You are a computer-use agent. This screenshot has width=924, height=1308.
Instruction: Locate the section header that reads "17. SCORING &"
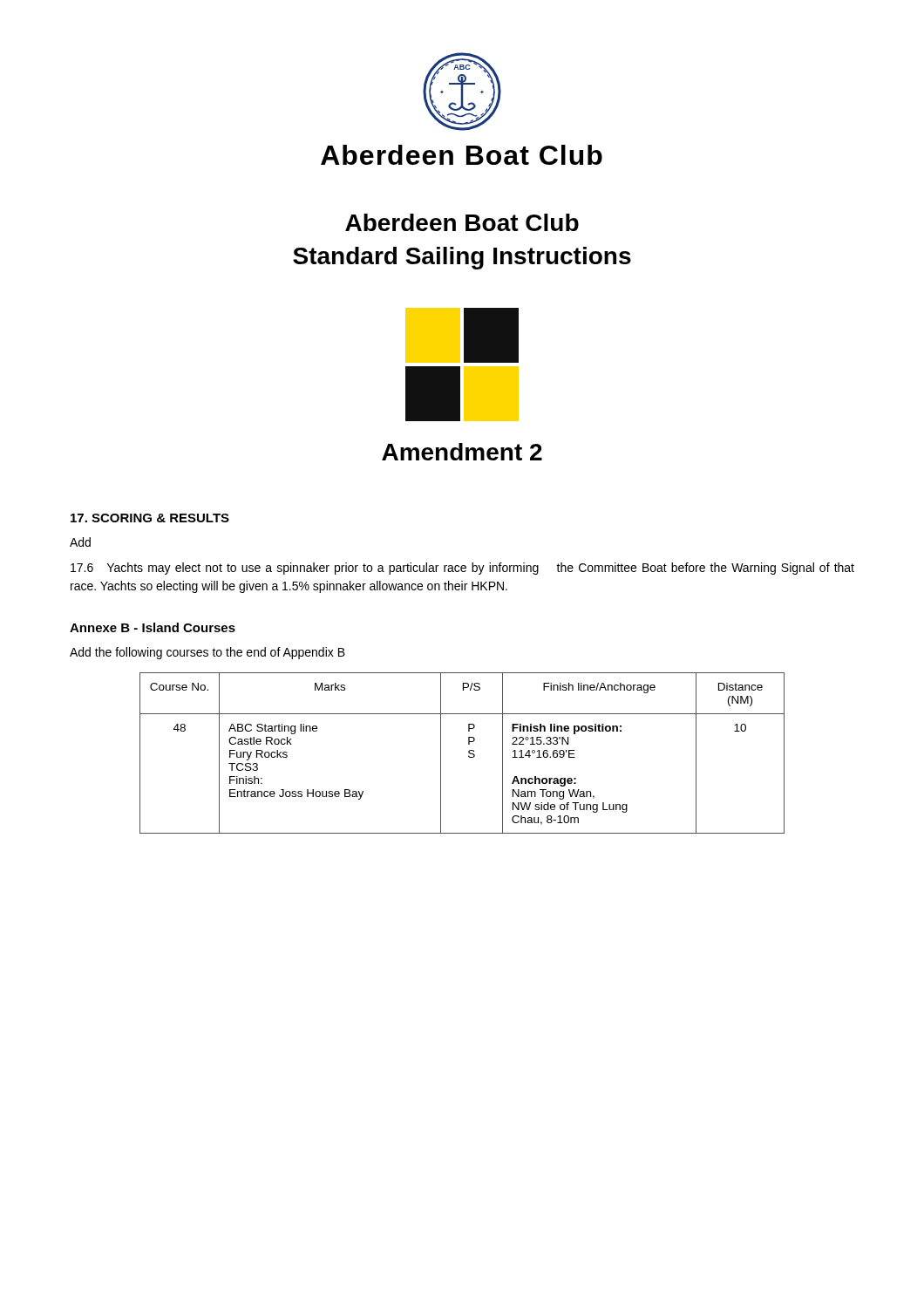point(150,517)
